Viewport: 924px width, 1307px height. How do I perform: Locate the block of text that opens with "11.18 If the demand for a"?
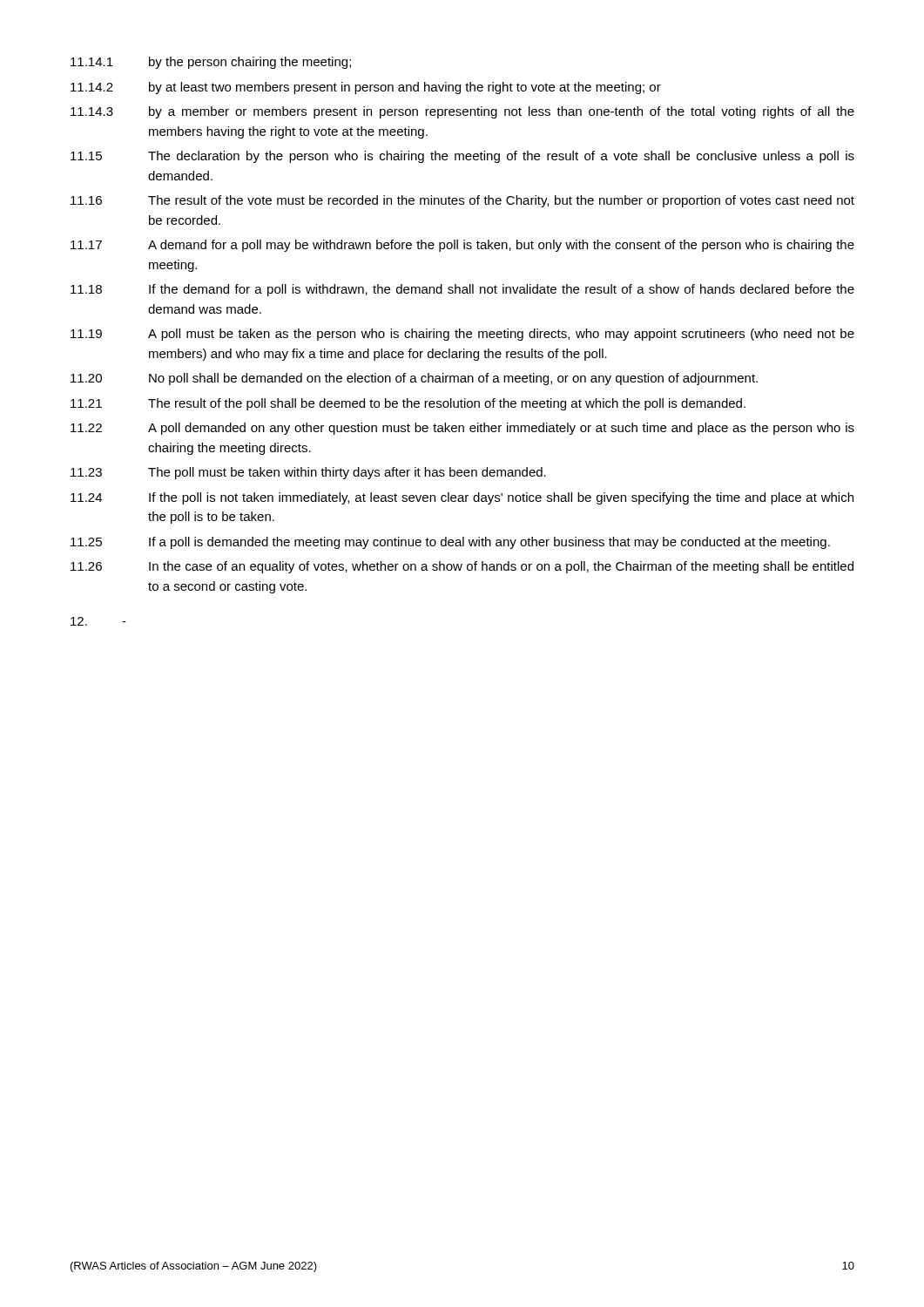tap(462, 299)
